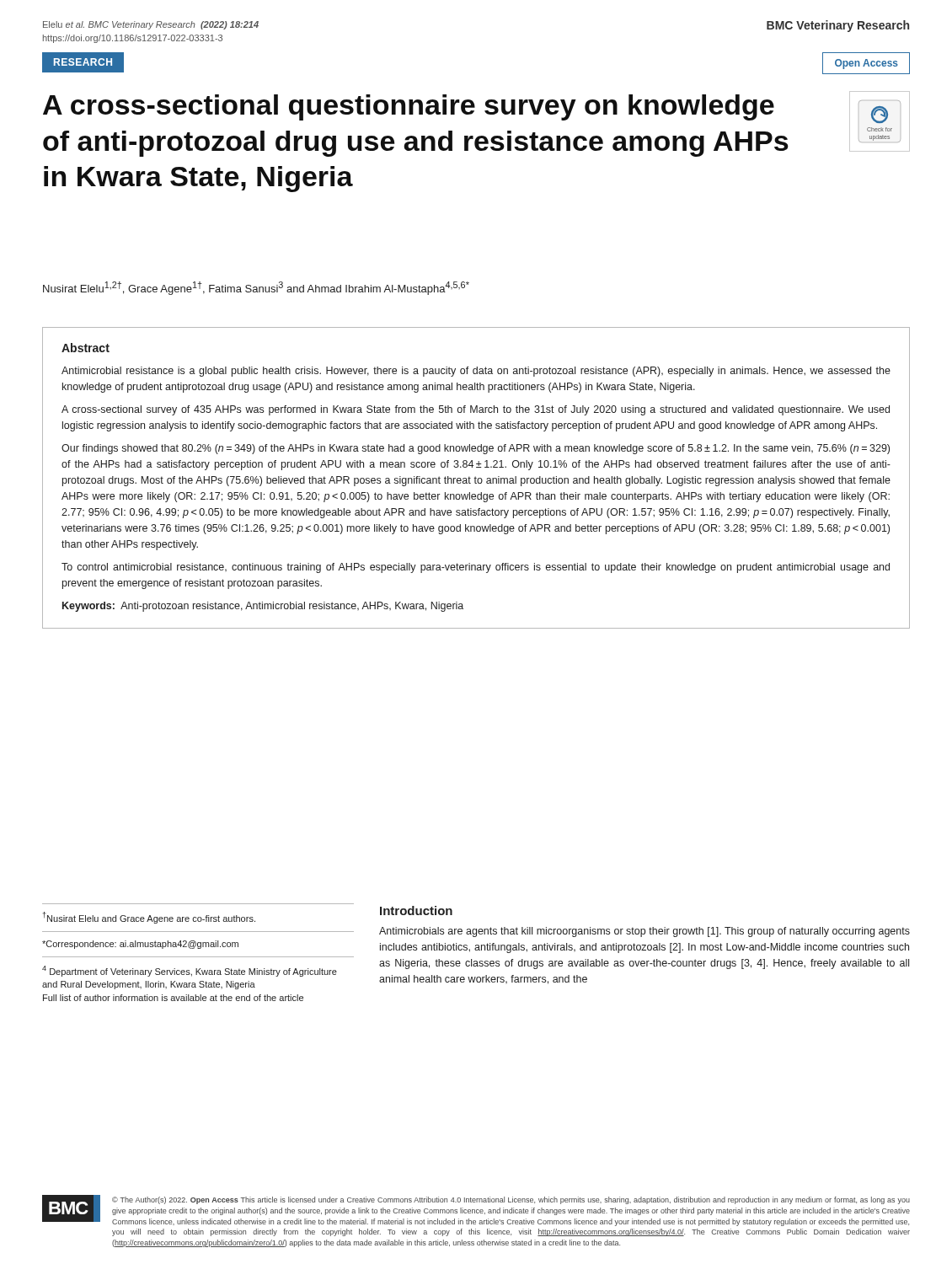The width and height of the screenshot is (952, 1264).
Task: Find the block on this page that starts "†Nusirat Elelu and"
Action: coord(149,917)
